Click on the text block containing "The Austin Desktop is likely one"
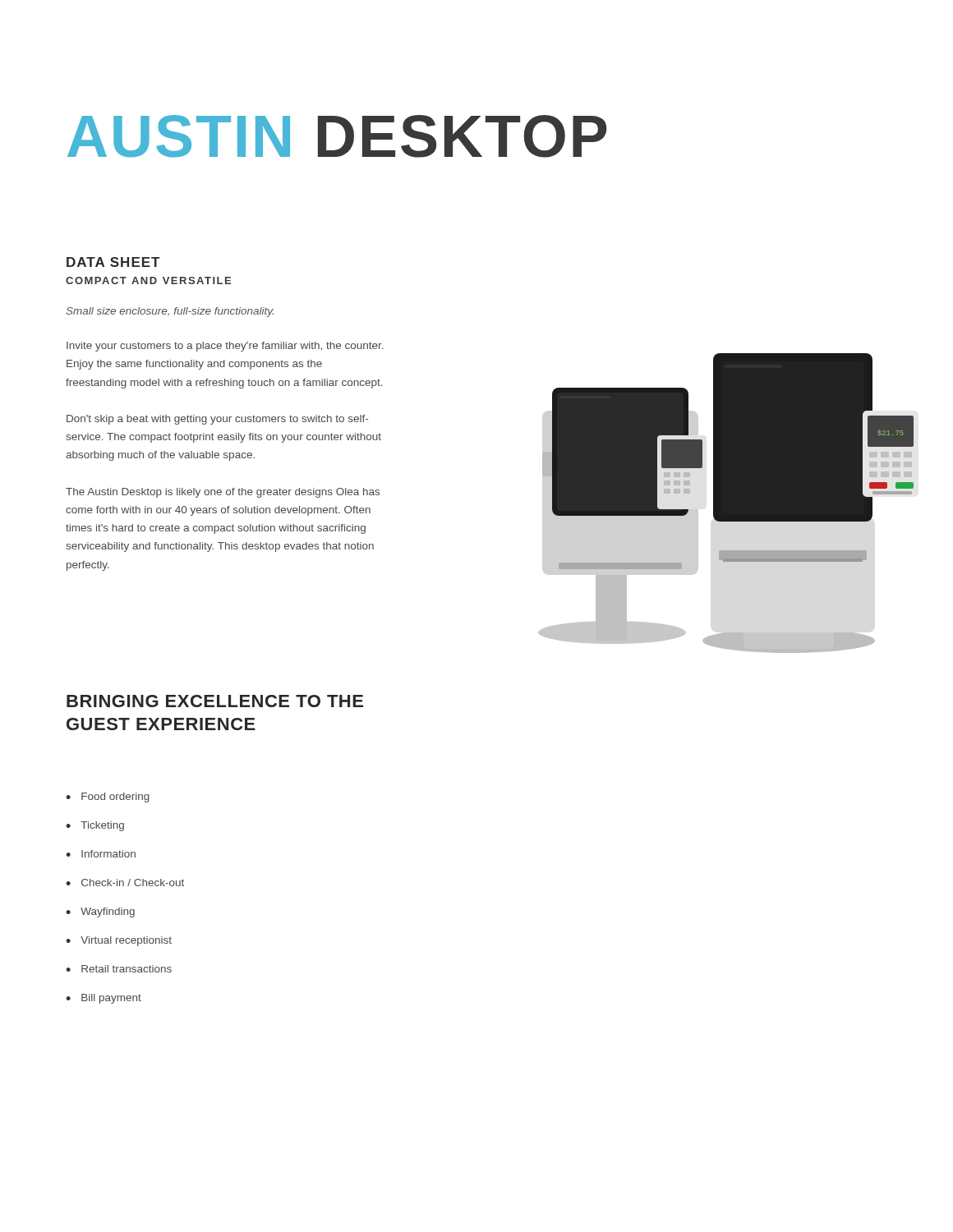953x1232 pixels. (x=223, y=528)
